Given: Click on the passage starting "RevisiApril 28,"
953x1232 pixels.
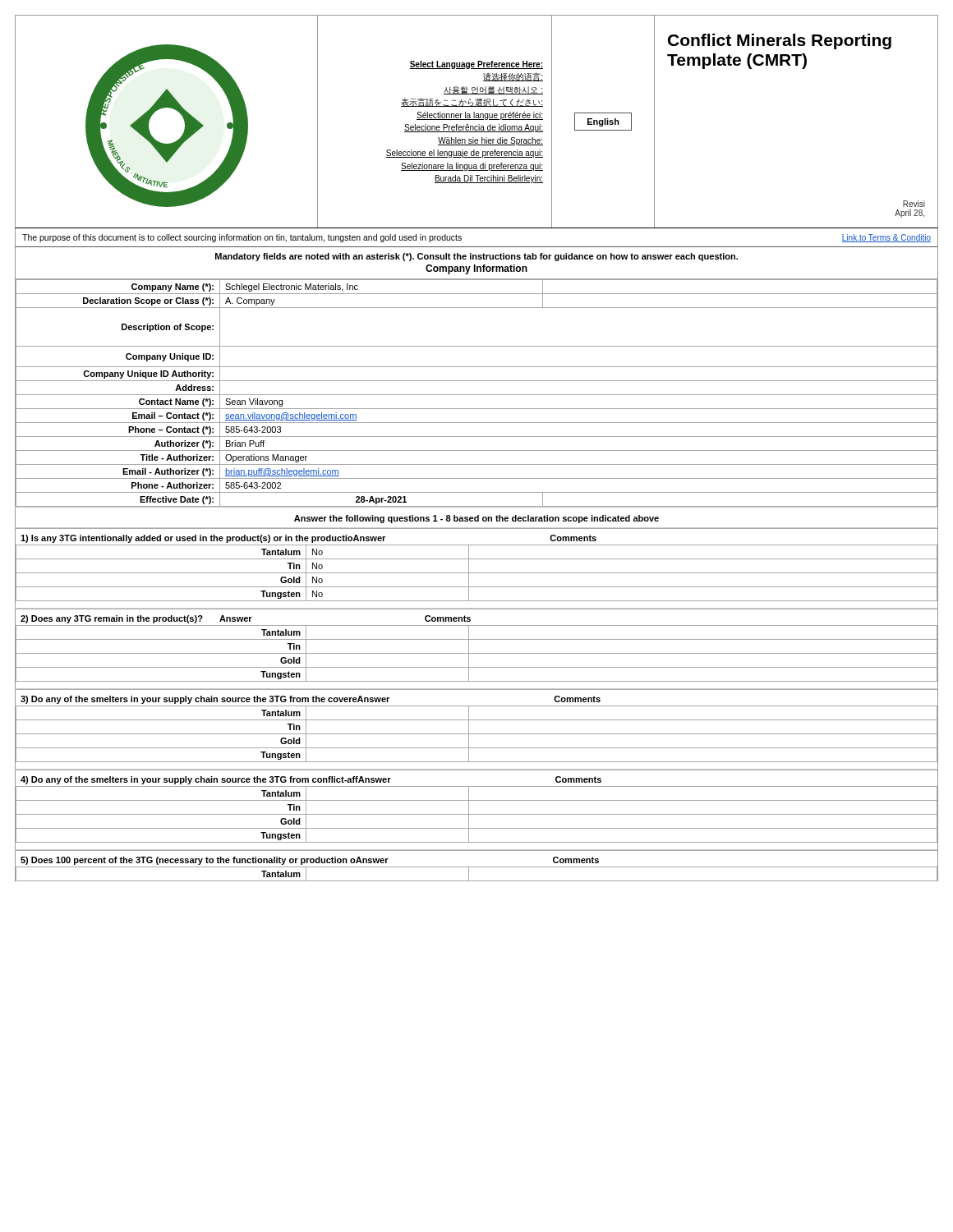Looking at the screenshot, I should (x=910, y=209).
